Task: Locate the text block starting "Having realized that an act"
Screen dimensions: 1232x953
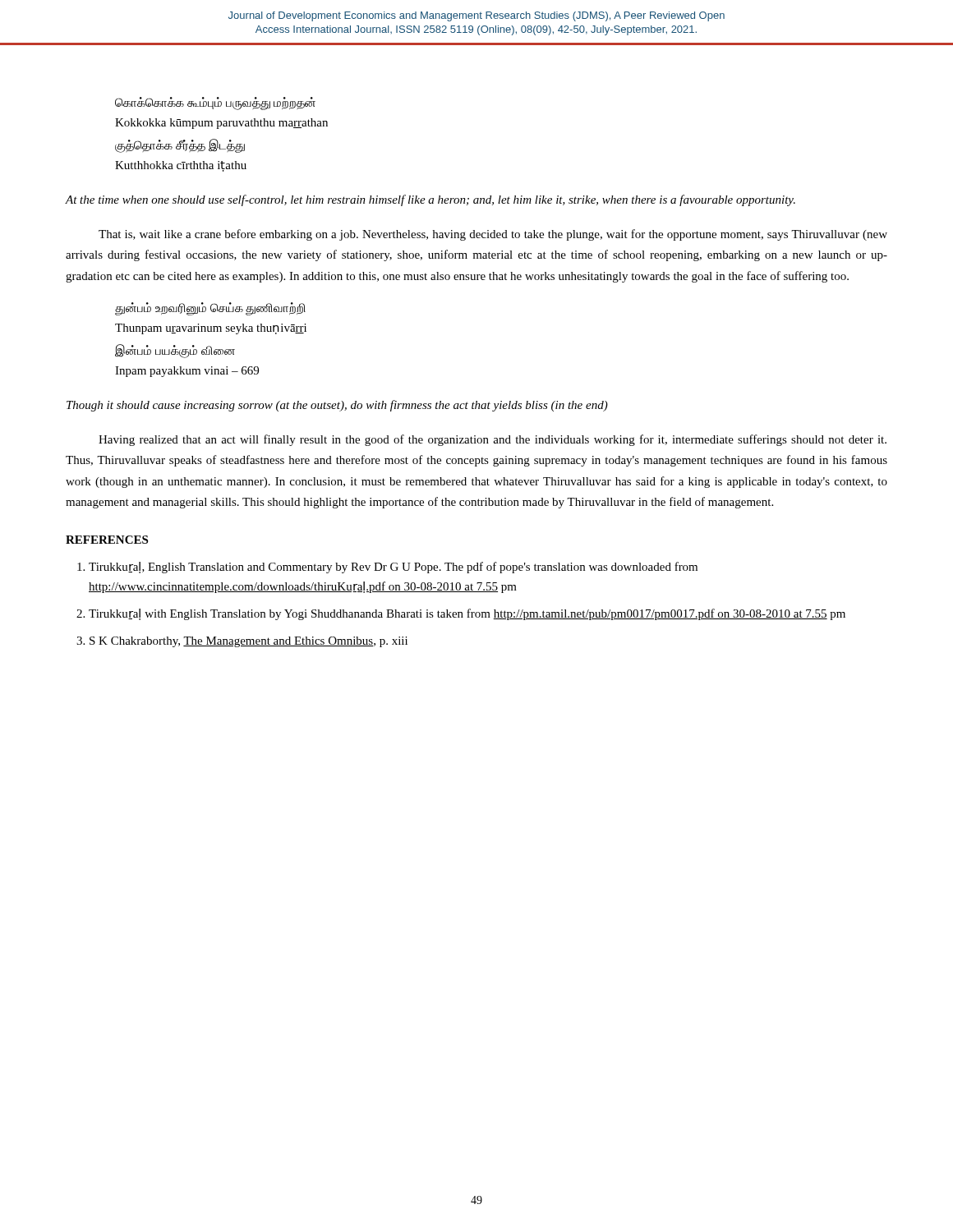Action: tap(476, 471)
